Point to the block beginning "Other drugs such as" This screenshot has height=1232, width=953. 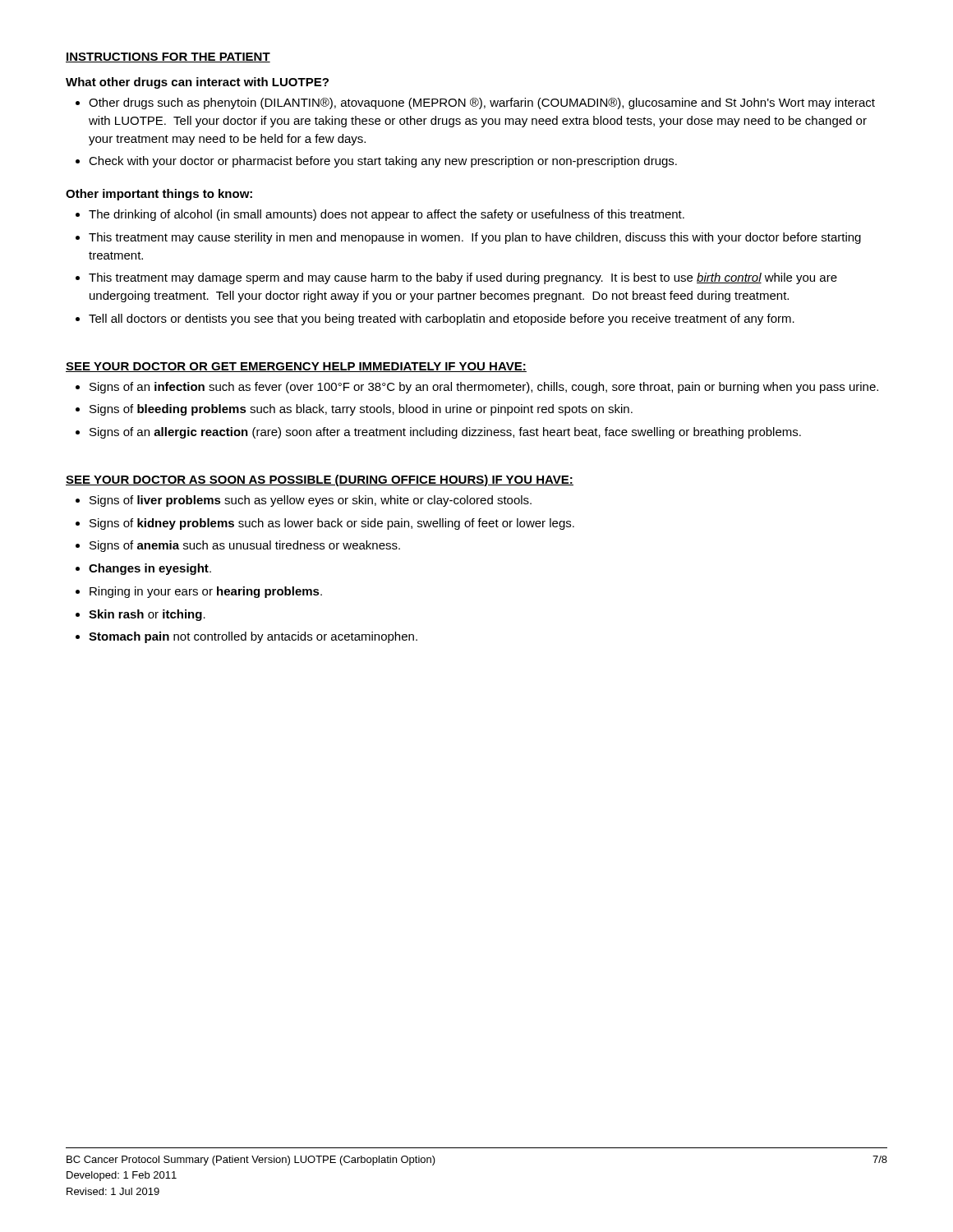point(482,120)
